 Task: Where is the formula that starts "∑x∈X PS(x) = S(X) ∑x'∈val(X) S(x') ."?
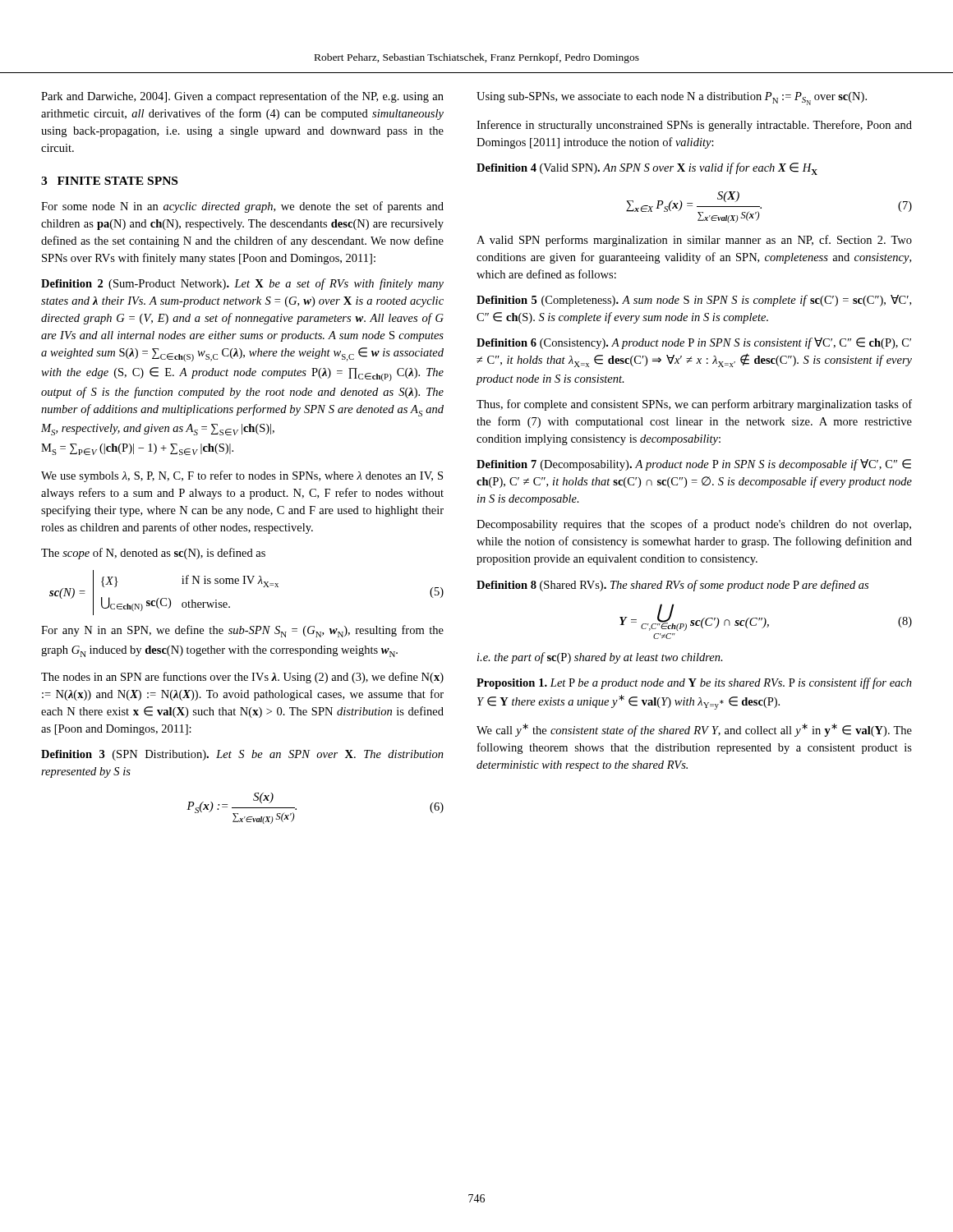point(694,206)
